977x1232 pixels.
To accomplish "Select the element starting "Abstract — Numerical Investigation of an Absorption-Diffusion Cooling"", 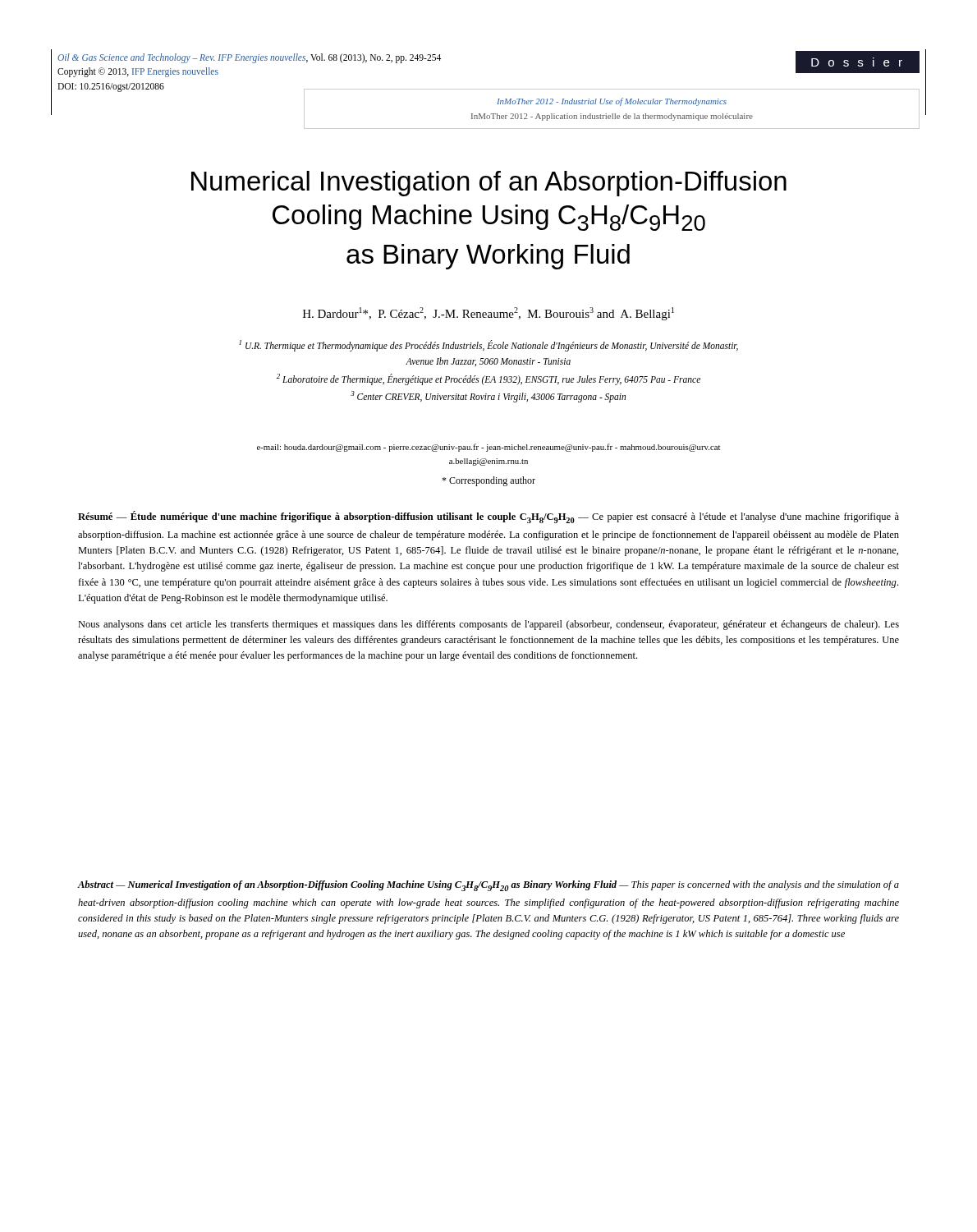I will click(488, 910).
